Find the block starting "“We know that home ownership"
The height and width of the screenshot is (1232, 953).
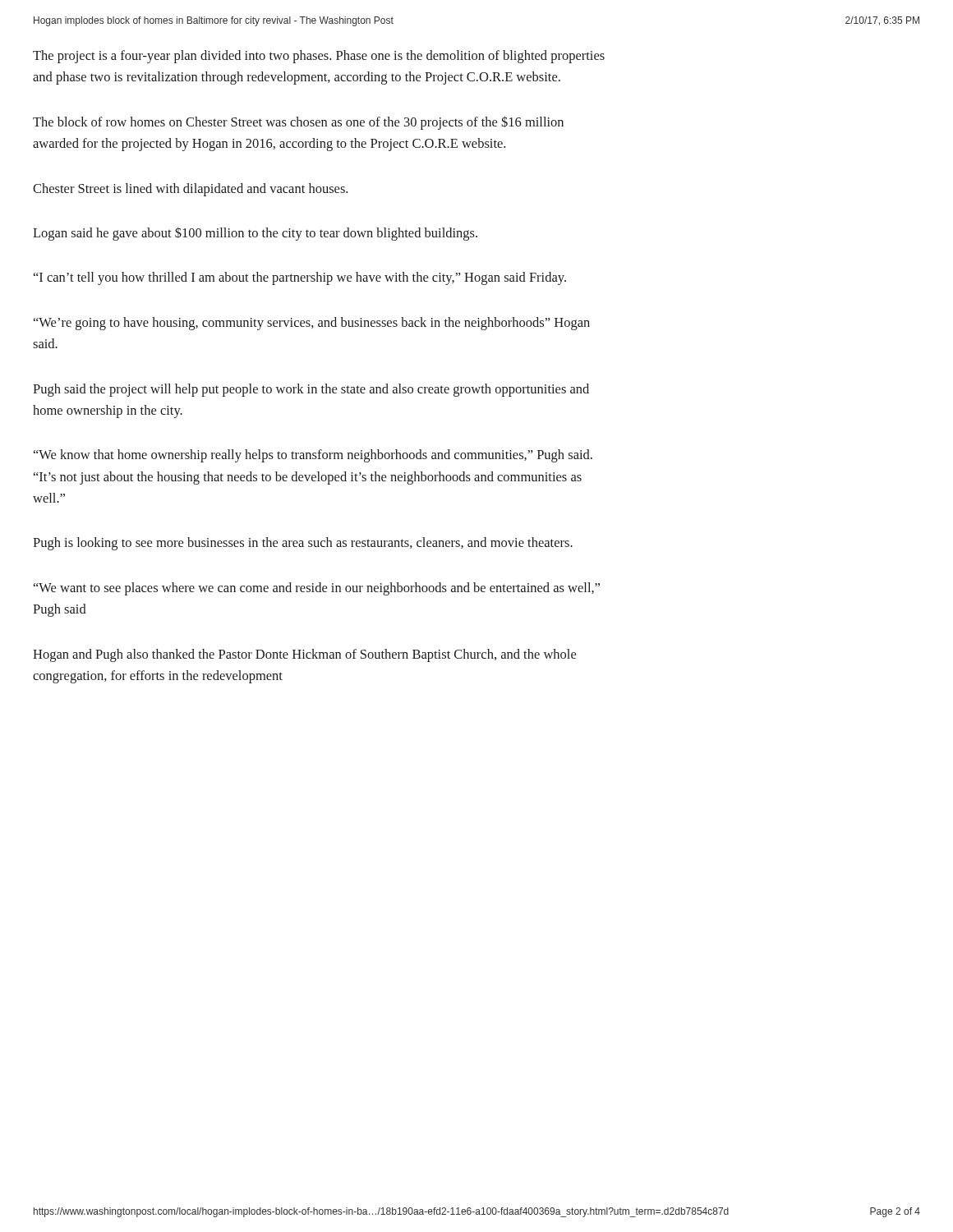(313, 477)
